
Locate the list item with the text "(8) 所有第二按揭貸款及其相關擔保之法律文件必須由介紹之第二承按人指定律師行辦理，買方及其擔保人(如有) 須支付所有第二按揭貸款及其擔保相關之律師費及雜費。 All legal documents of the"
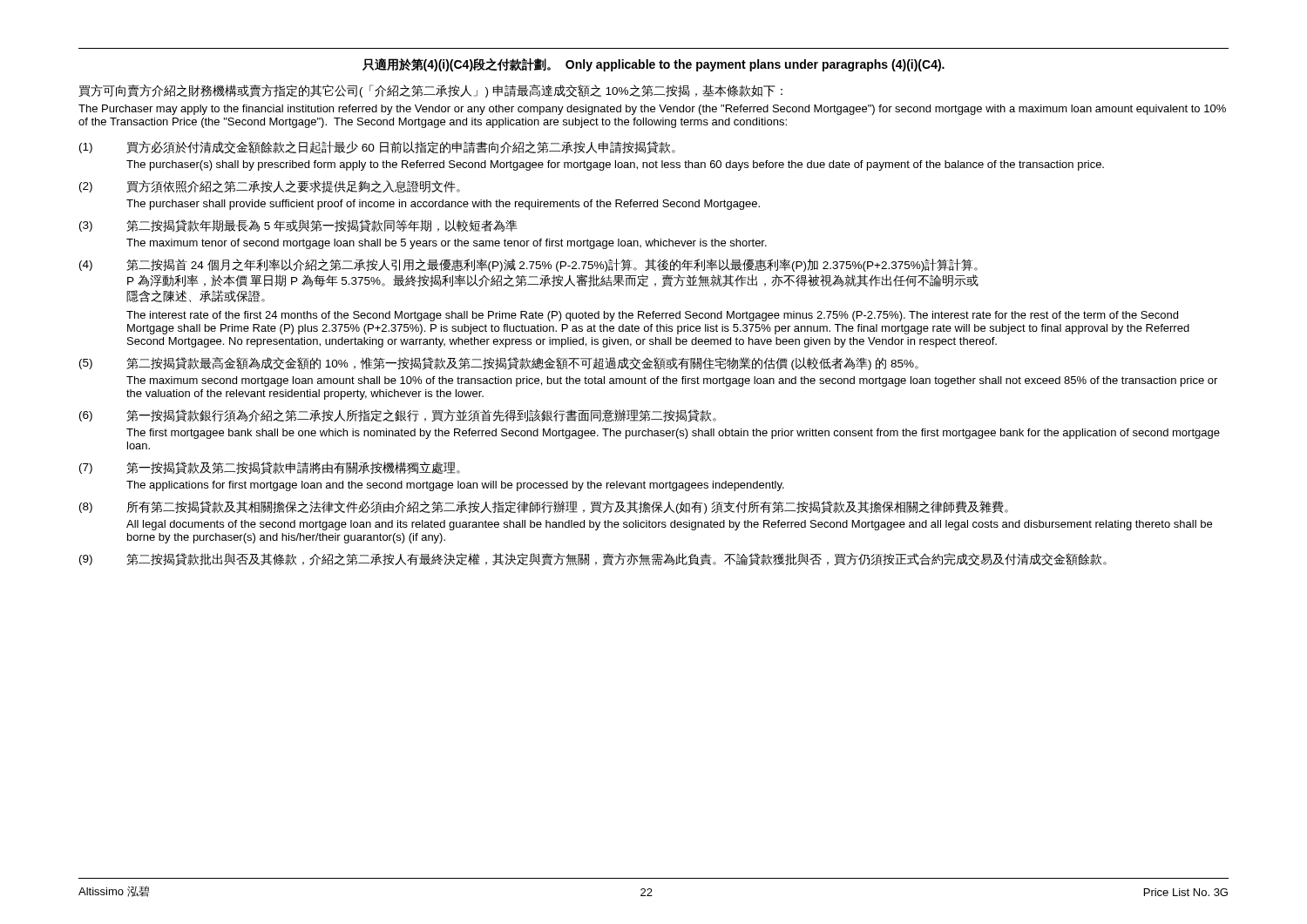(654, 521)
